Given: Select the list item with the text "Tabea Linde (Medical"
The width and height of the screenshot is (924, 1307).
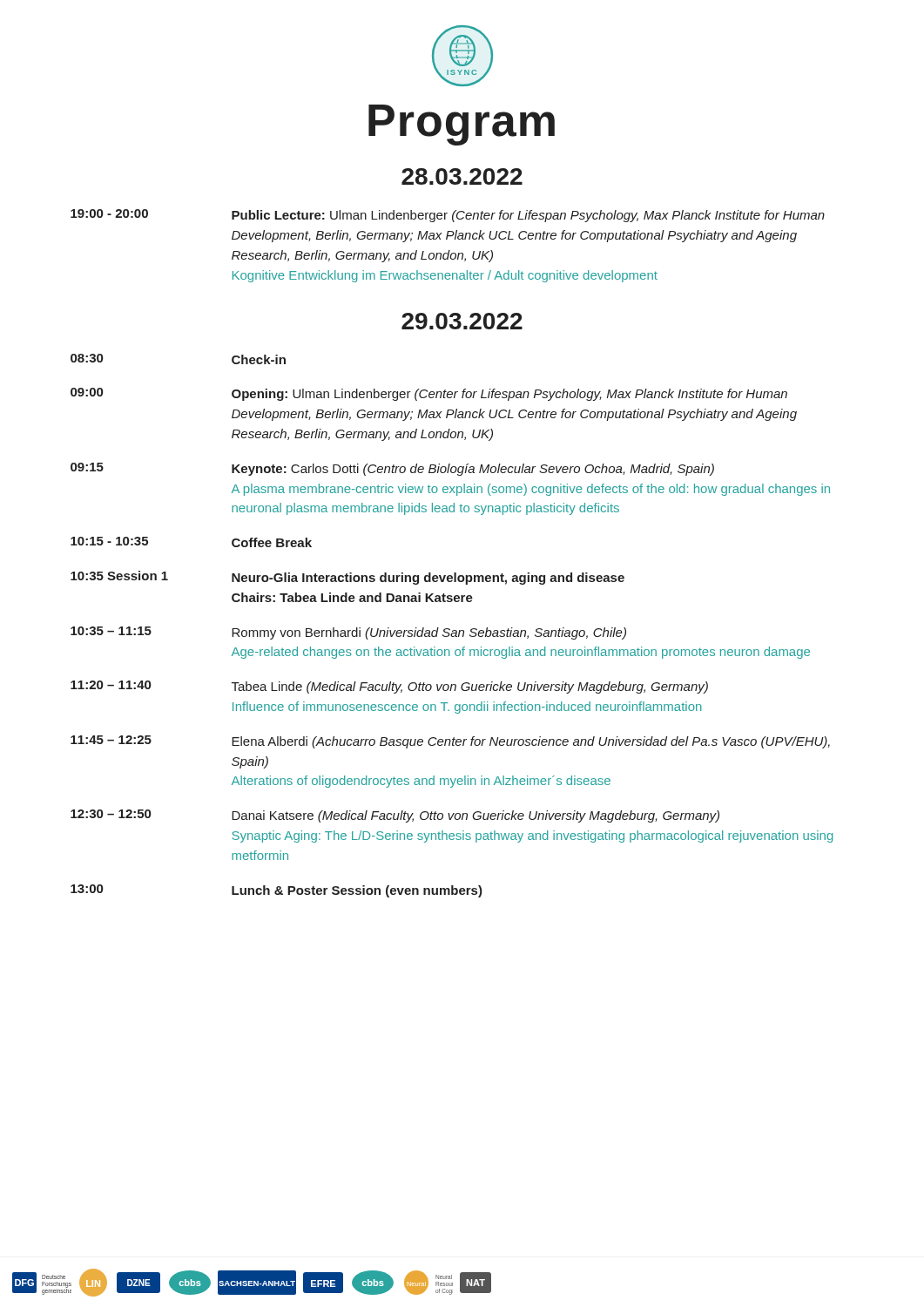Looking at the screenshot, I should 470,696.
